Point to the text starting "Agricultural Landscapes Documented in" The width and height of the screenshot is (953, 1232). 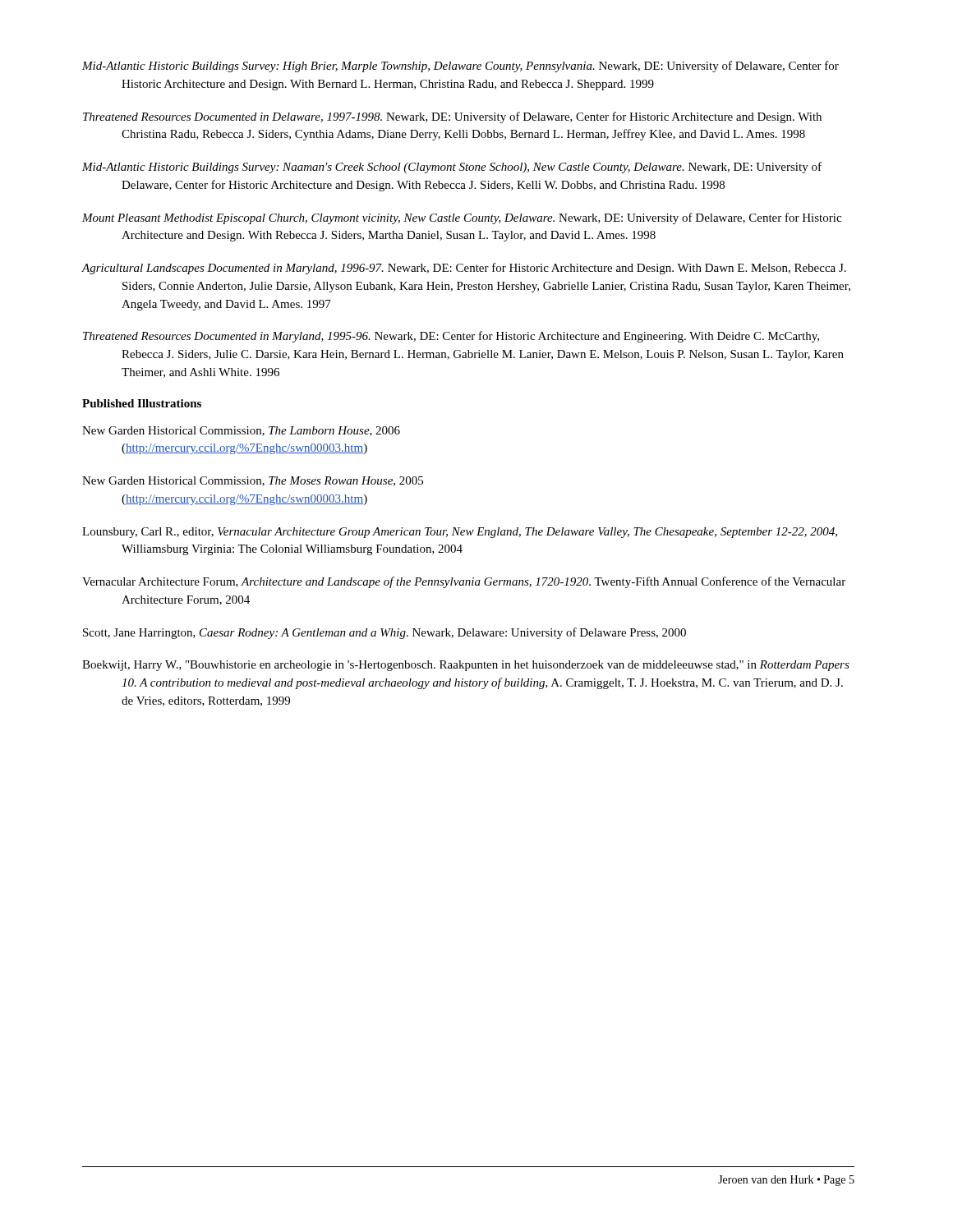coord(467,286)
